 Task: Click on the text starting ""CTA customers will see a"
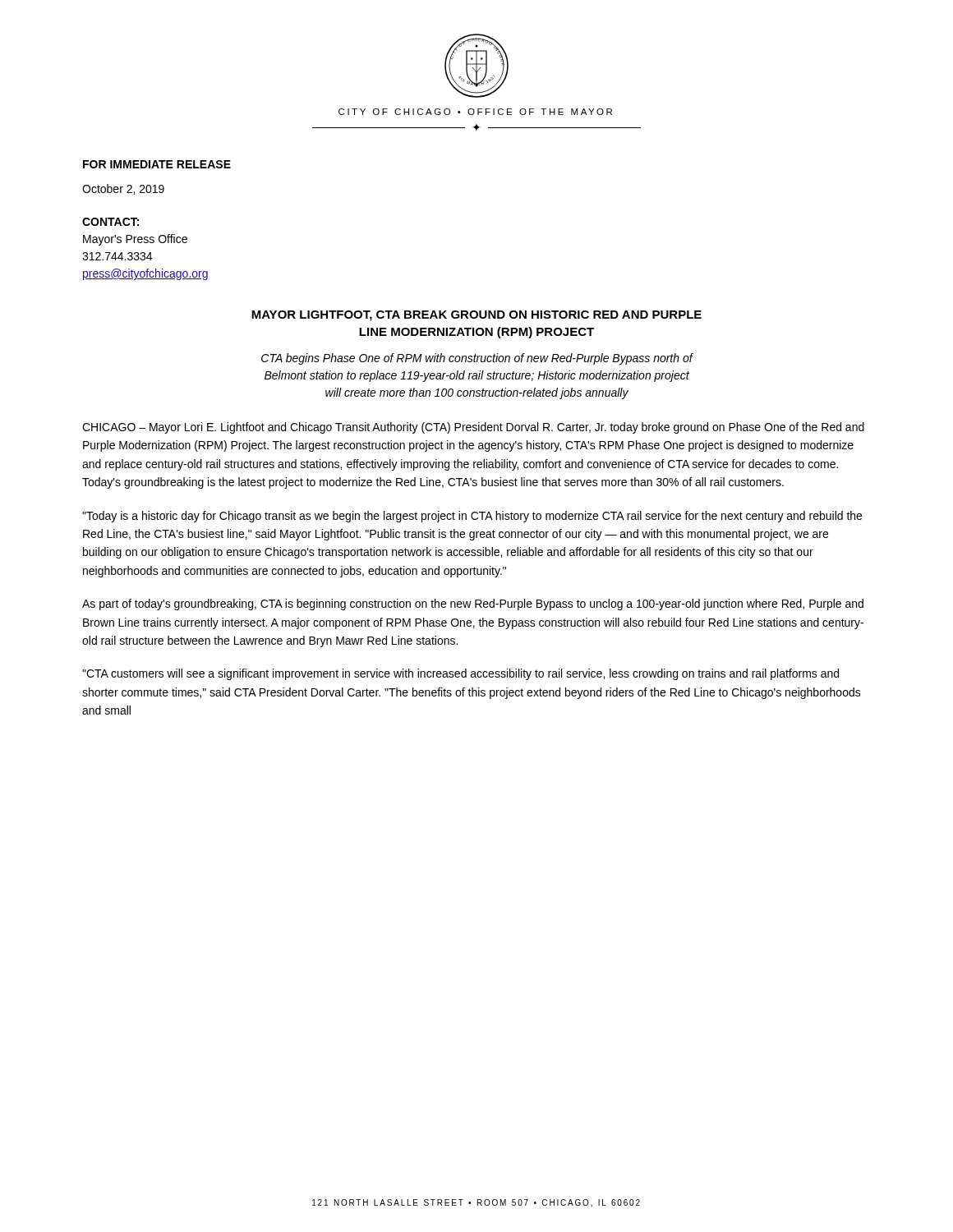471,692
